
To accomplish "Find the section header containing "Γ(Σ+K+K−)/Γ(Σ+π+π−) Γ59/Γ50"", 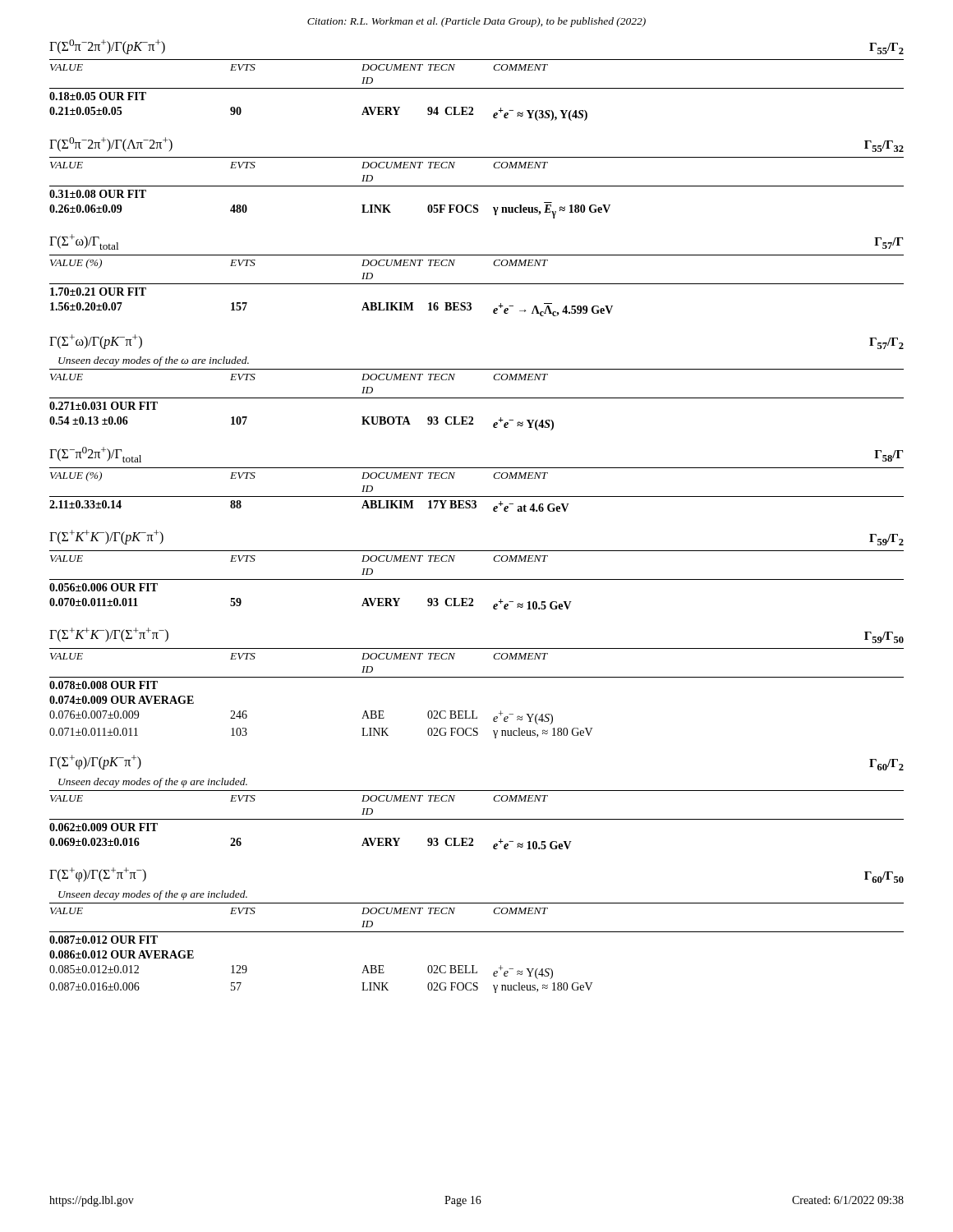I will click(x=115, y=635).
